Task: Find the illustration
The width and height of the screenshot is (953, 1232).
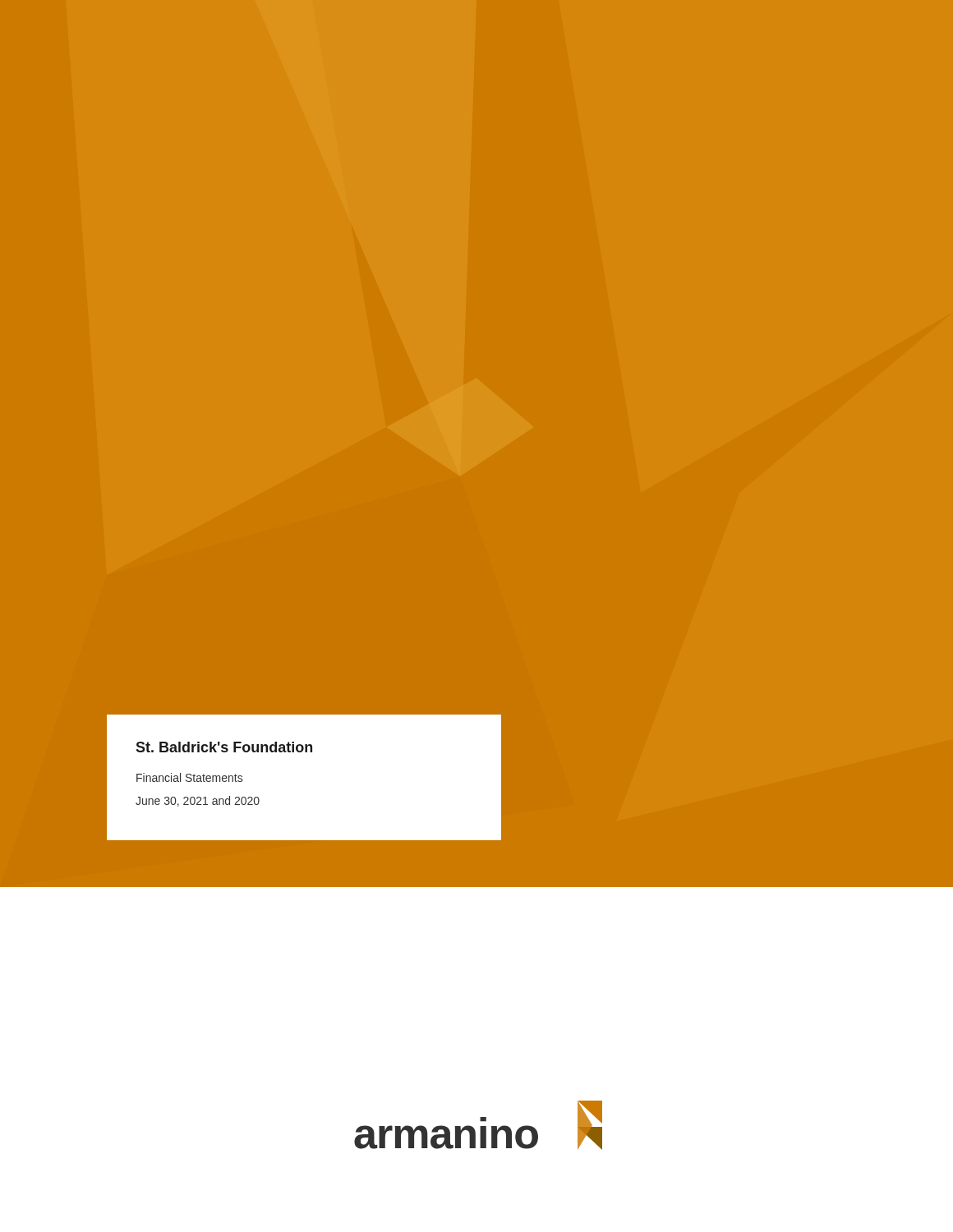Action: click(476, 444)
